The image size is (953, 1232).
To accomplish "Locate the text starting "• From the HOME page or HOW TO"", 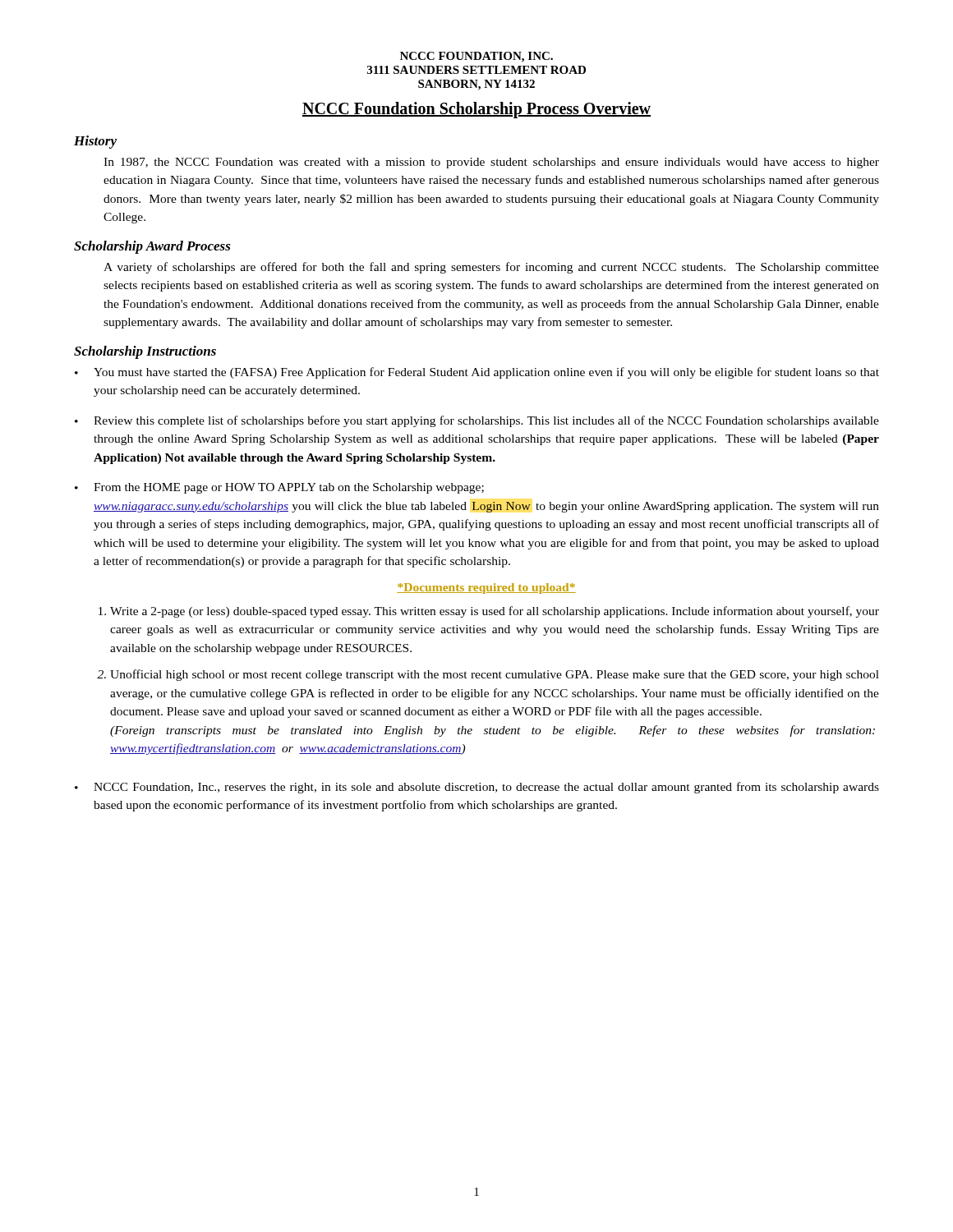I will point(476,622).
